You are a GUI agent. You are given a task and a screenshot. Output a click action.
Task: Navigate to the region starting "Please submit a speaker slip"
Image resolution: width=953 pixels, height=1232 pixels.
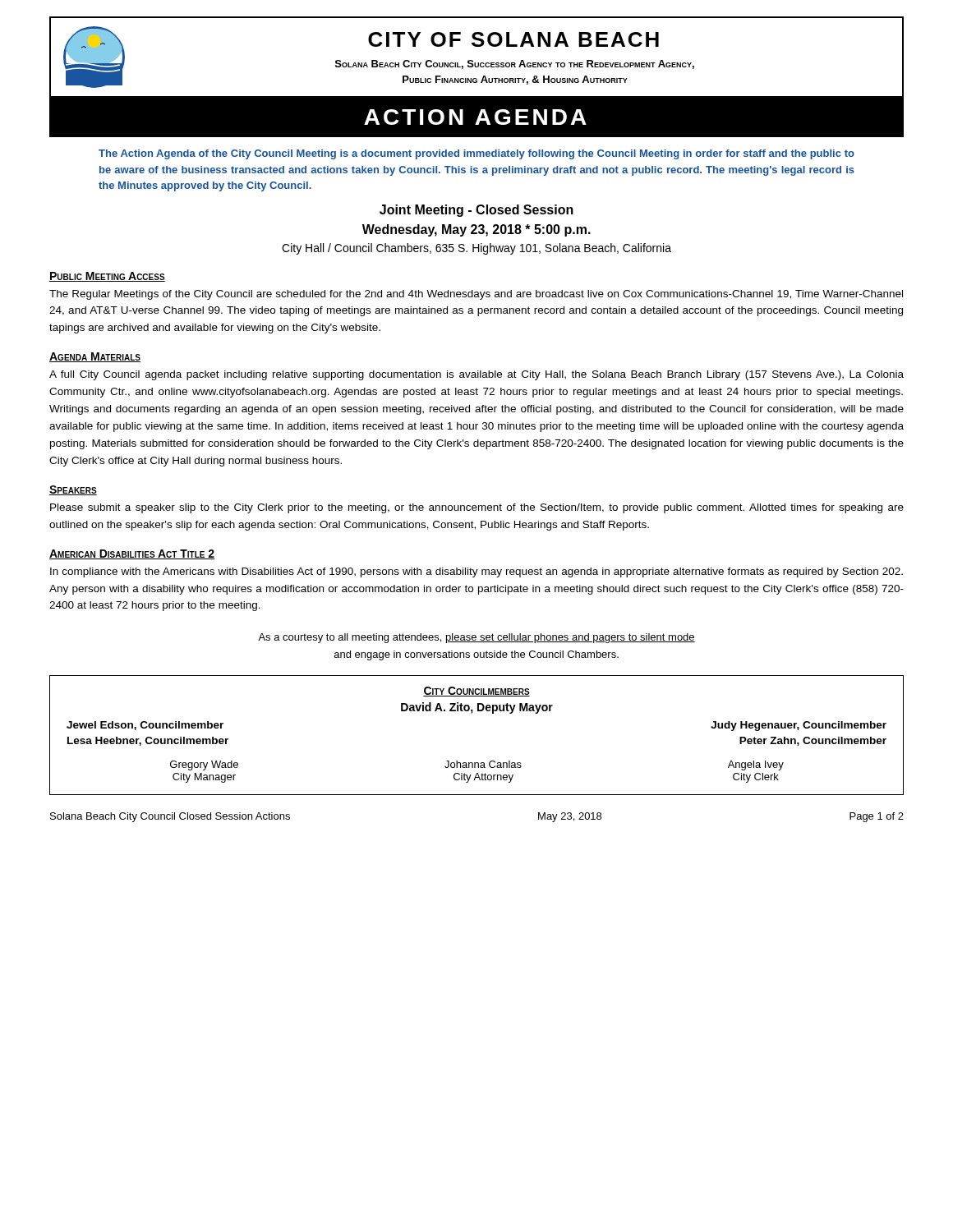click(x=476, y=516)
